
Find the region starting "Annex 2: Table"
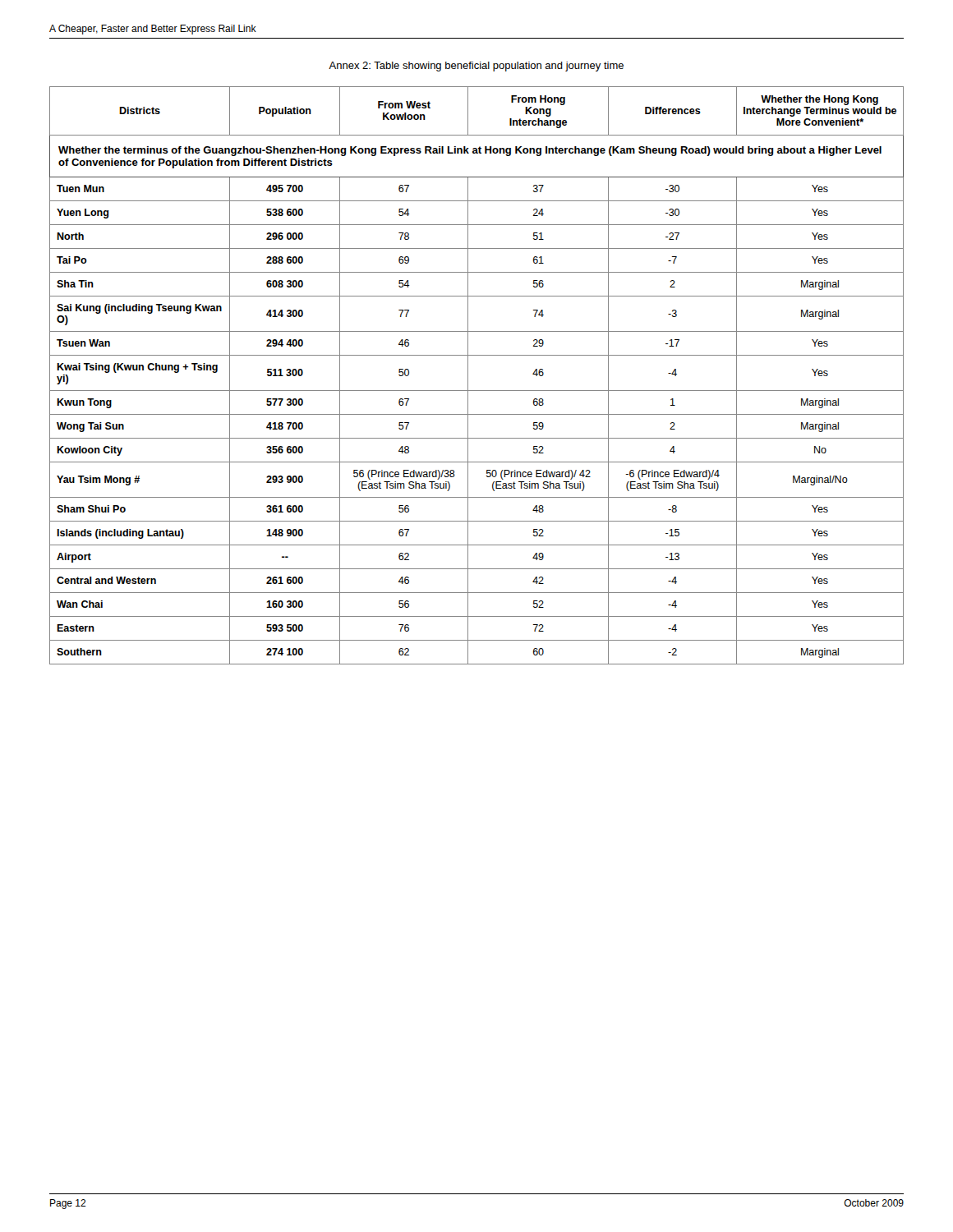click(x=476, y=65)
